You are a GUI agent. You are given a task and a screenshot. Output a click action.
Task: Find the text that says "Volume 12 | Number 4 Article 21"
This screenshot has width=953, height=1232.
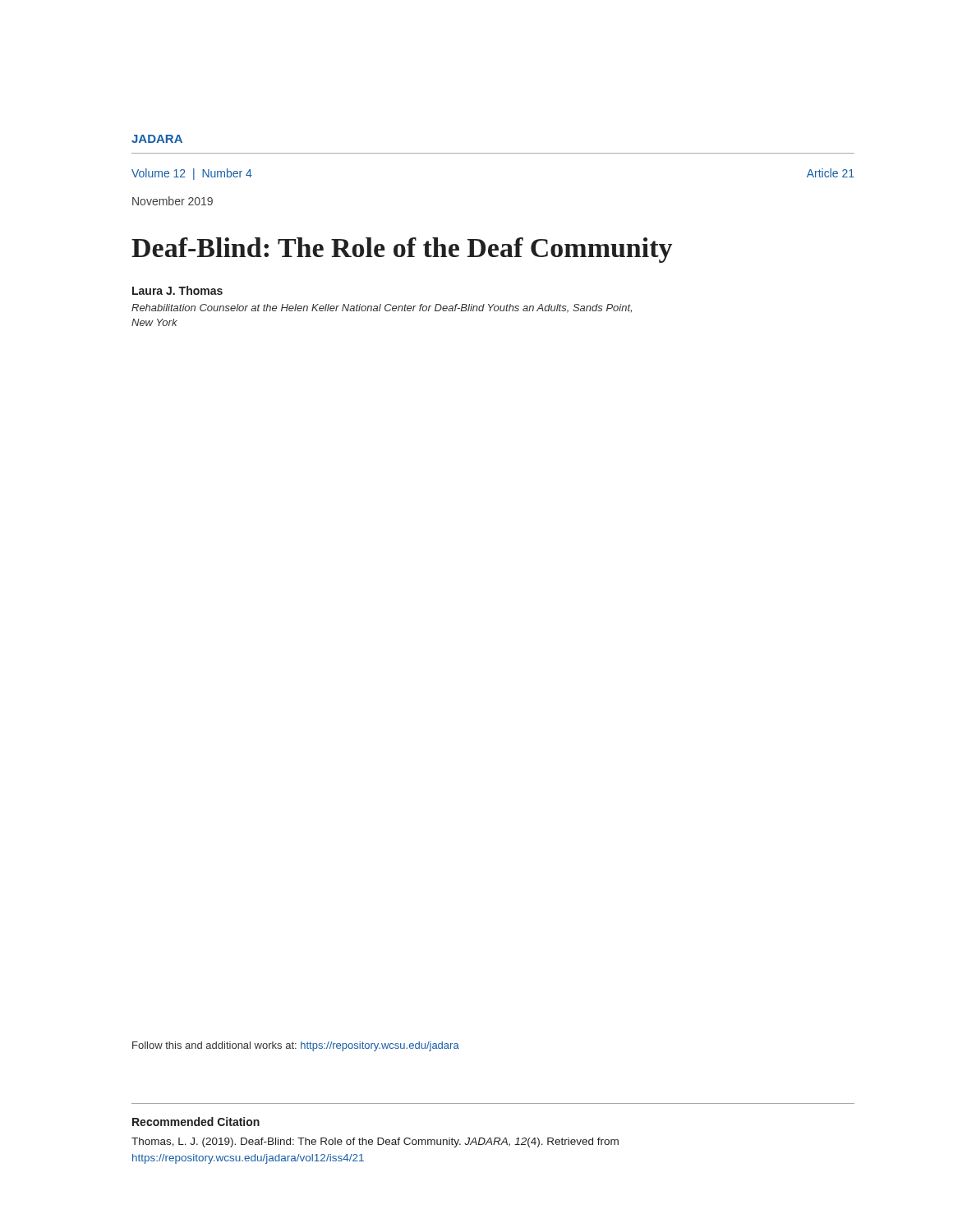tap(193, 174)
